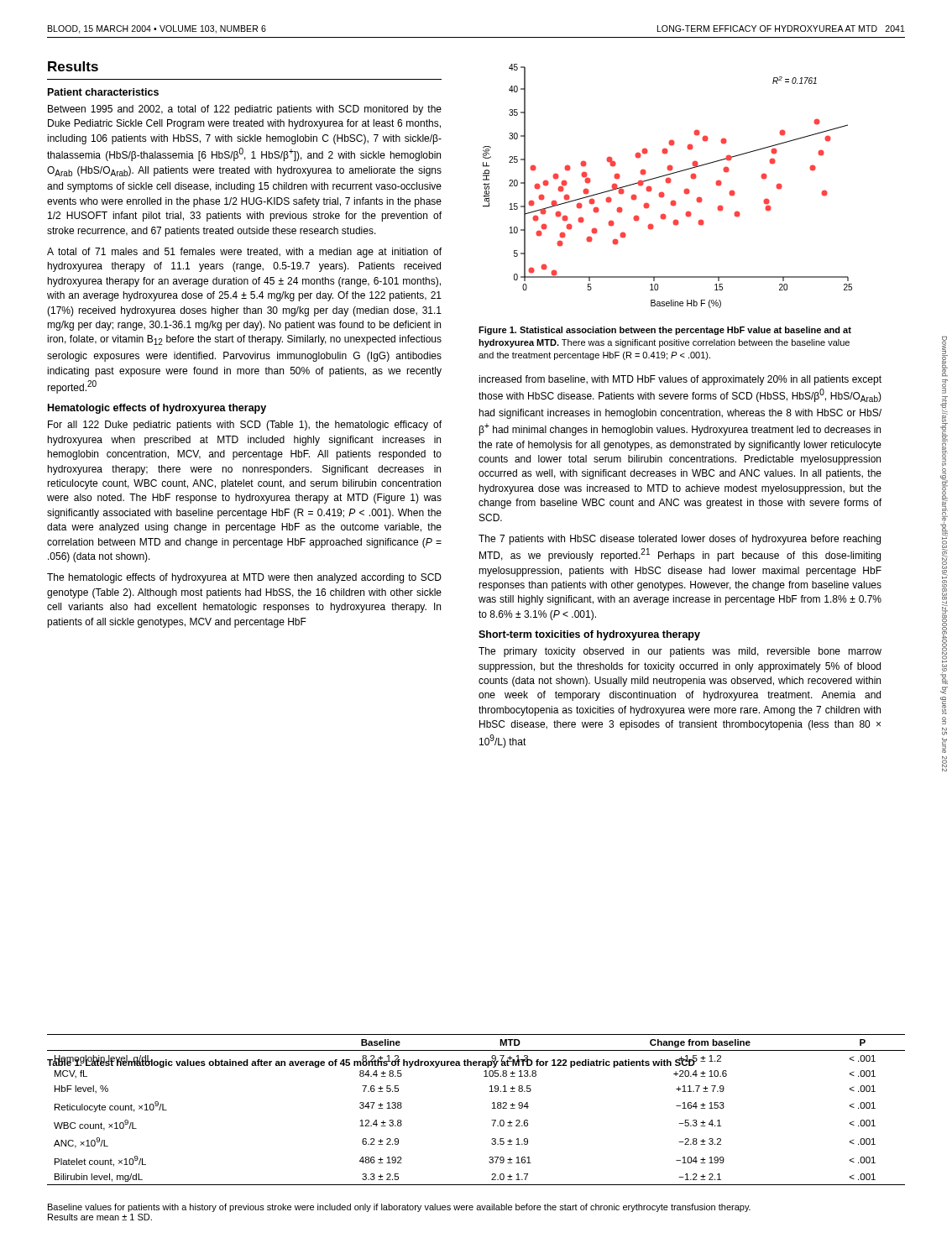Click the scatter plot
The image size is (952, 1259).
(680, 189)
